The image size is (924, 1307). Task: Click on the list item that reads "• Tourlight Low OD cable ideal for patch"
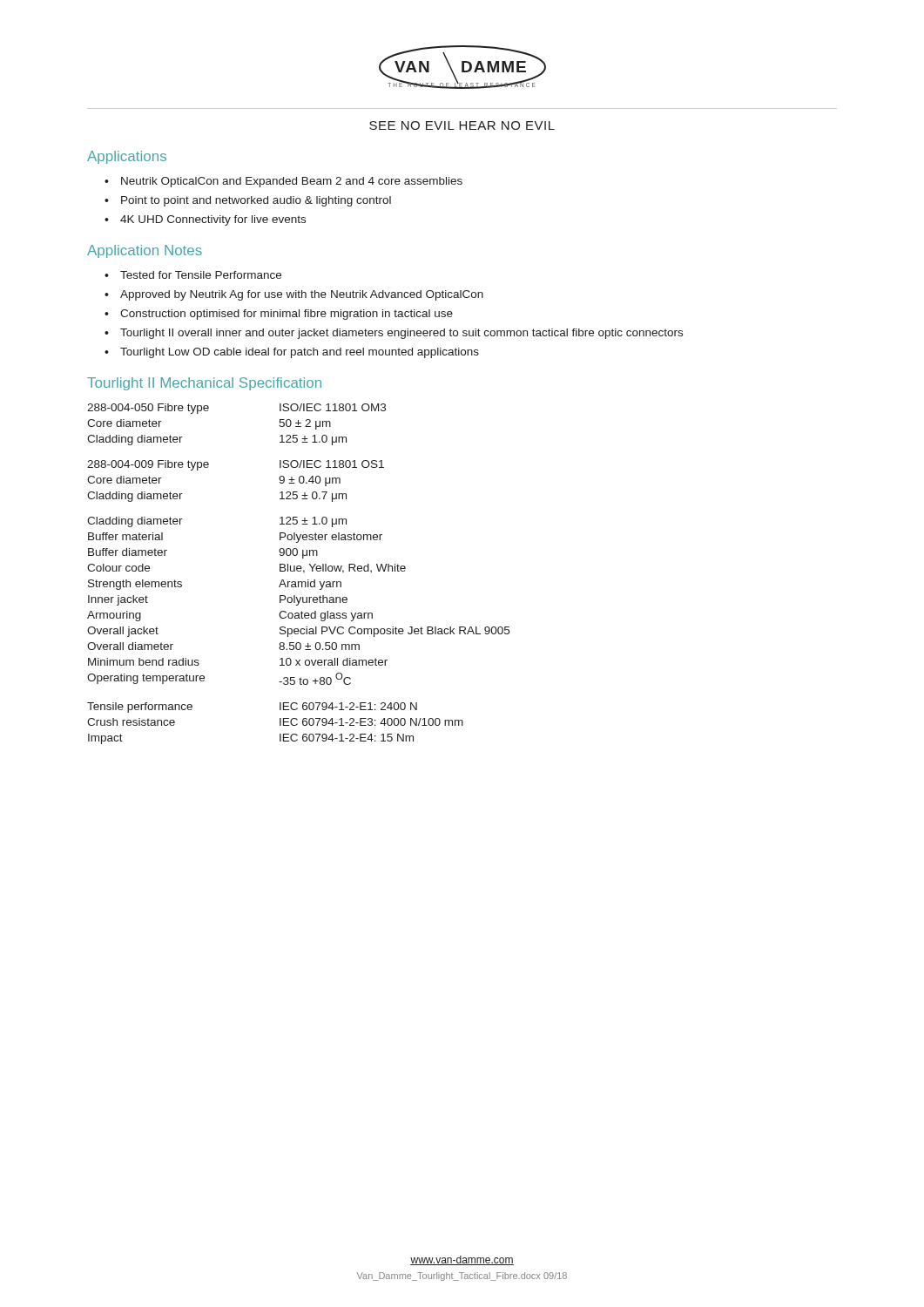click(x=471, y=352)
